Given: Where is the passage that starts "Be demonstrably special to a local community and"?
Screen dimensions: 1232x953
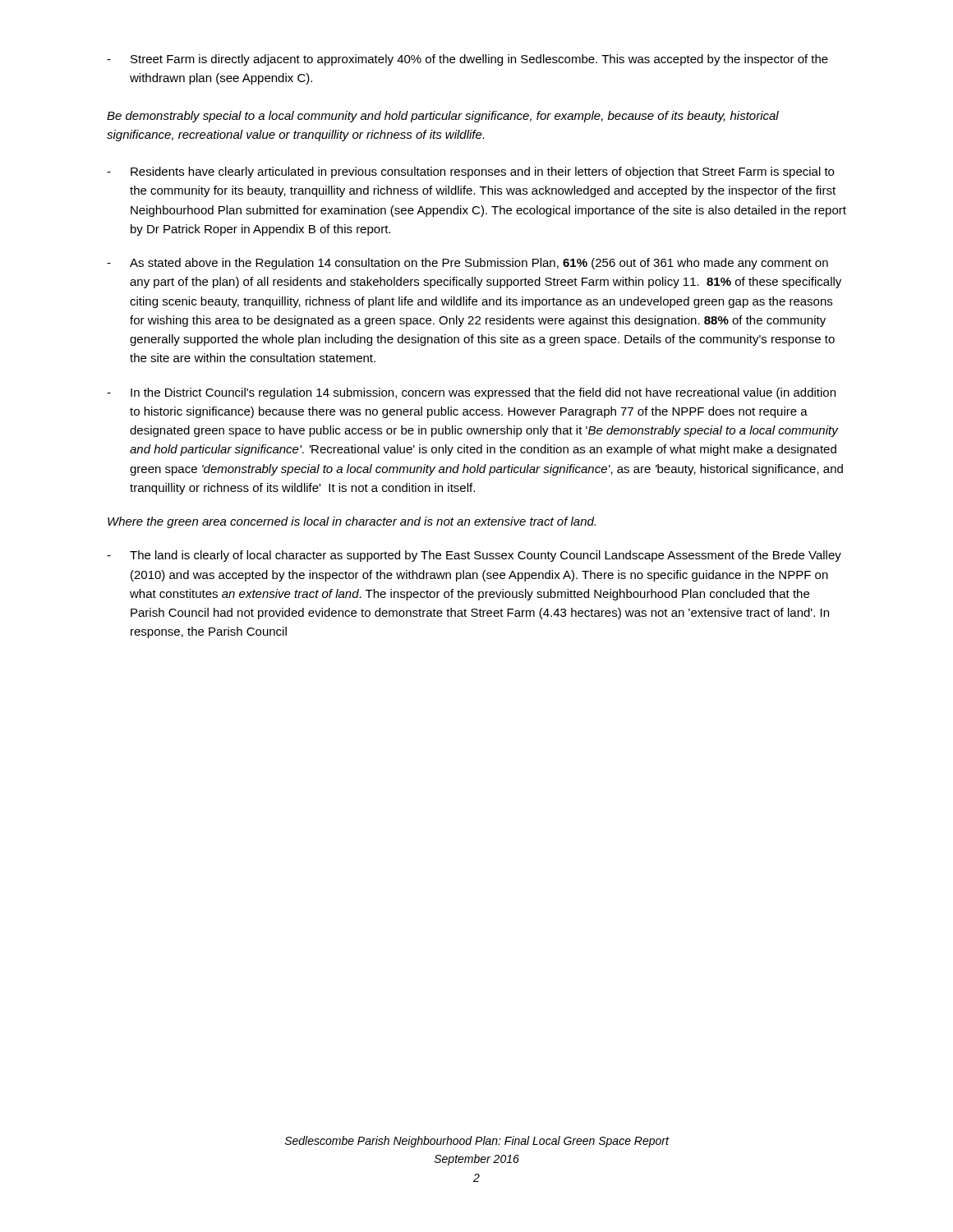Looking at the screenshot, I should [443, 125].
